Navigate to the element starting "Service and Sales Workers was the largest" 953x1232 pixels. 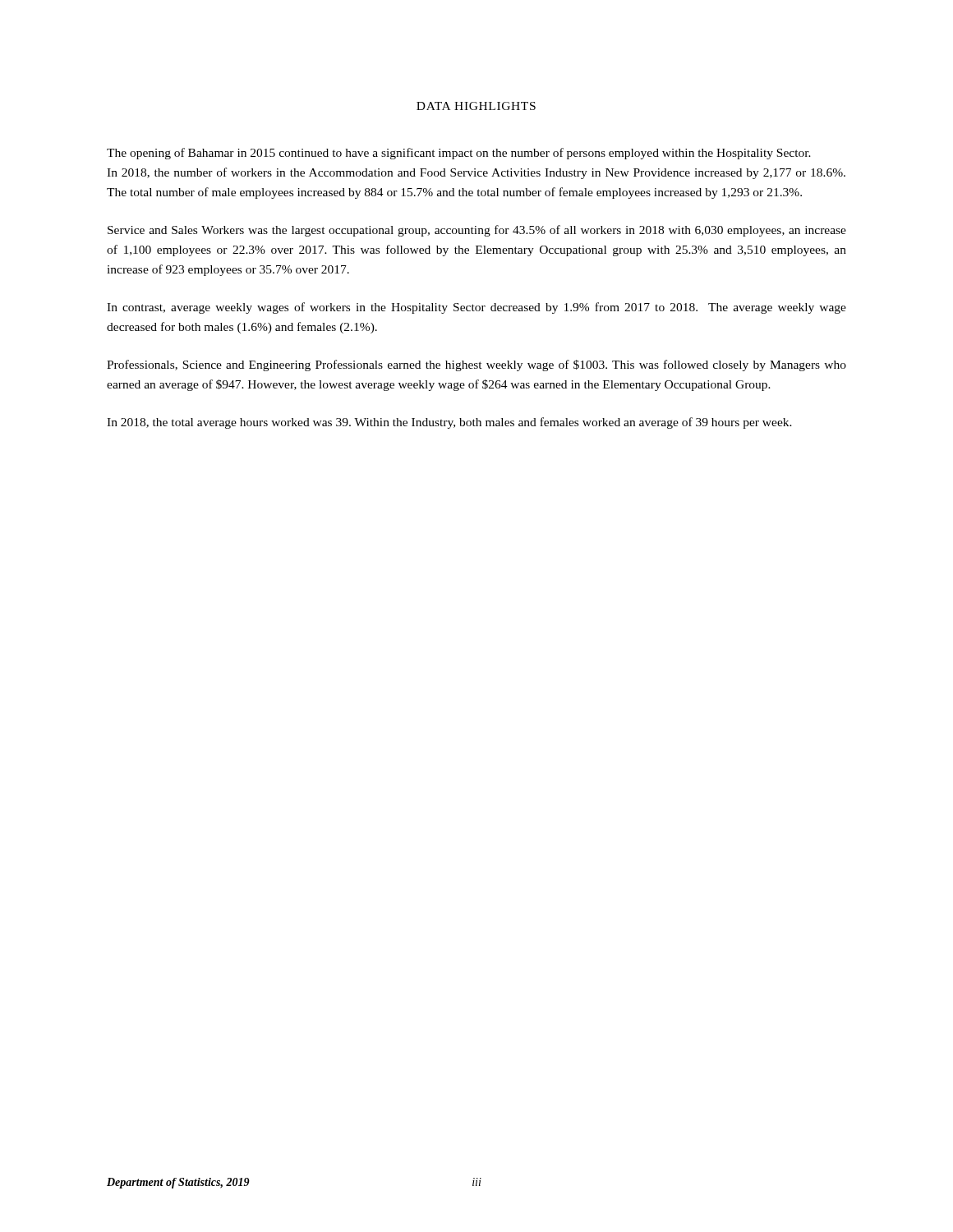pyautogui.click(x=476, y=249)
